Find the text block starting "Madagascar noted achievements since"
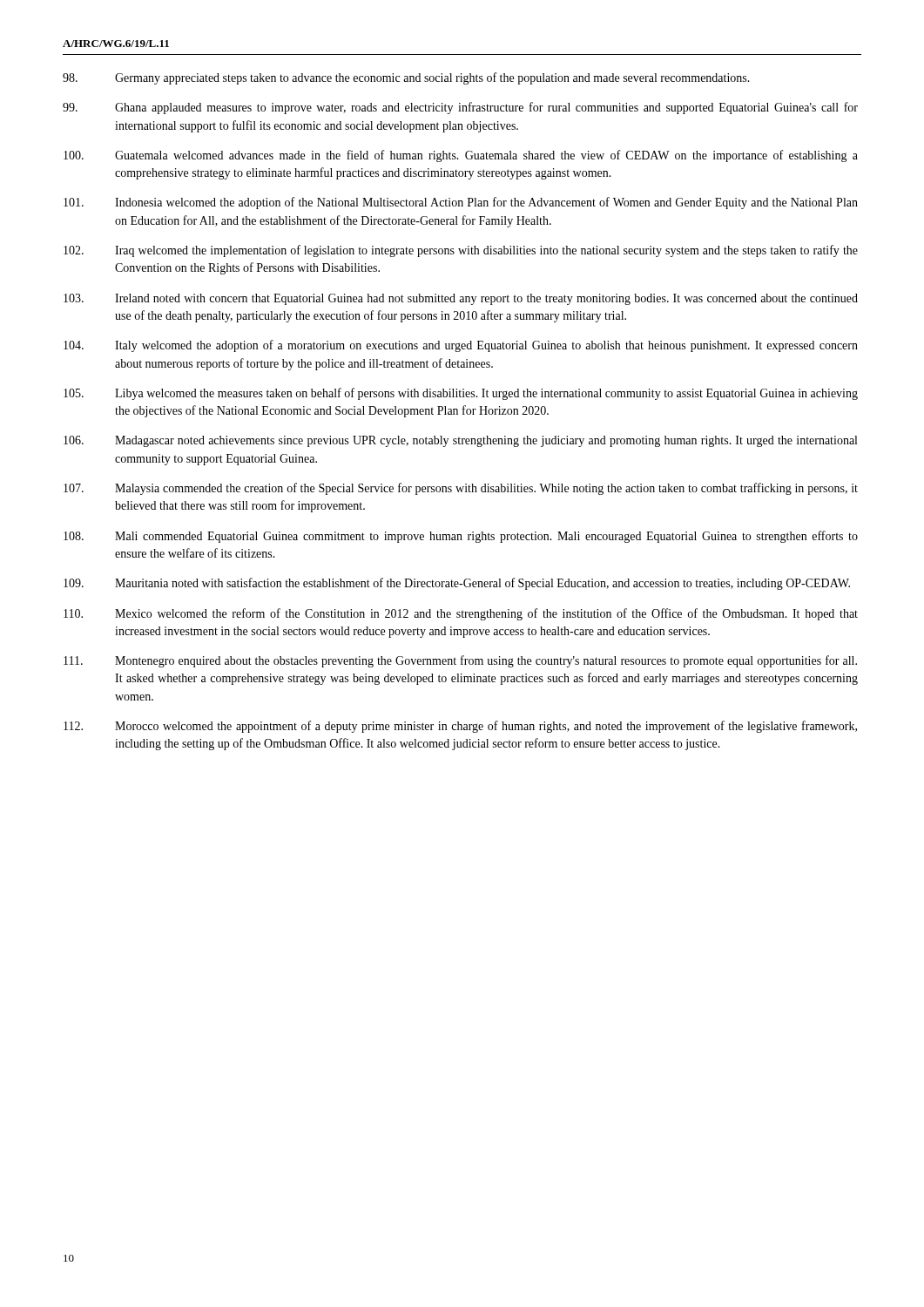The image size is (924, 1307). (x=460, y=450)
